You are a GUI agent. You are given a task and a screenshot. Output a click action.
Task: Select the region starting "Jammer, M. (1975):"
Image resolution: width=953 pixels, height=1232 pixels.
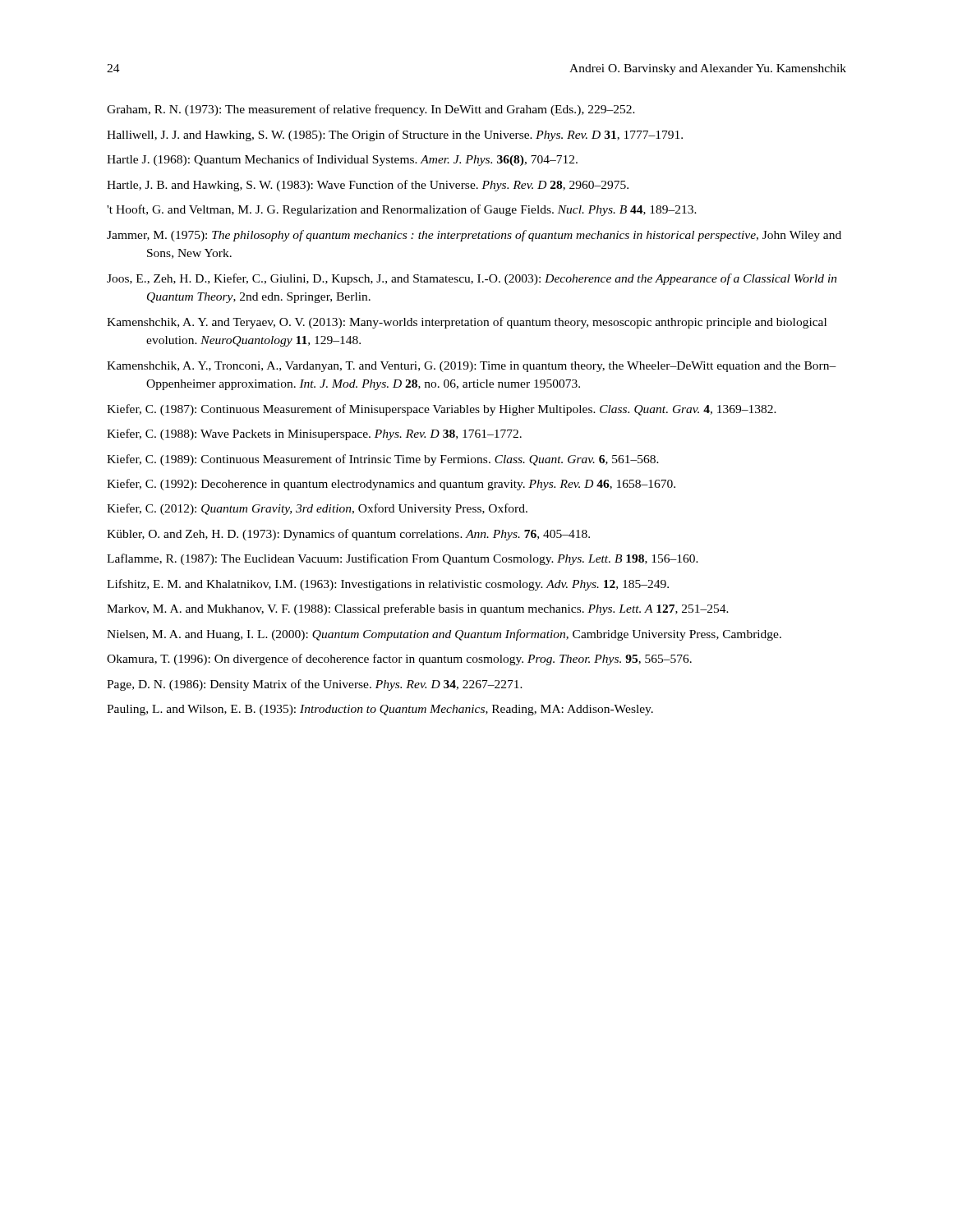[x=474, y=244]
